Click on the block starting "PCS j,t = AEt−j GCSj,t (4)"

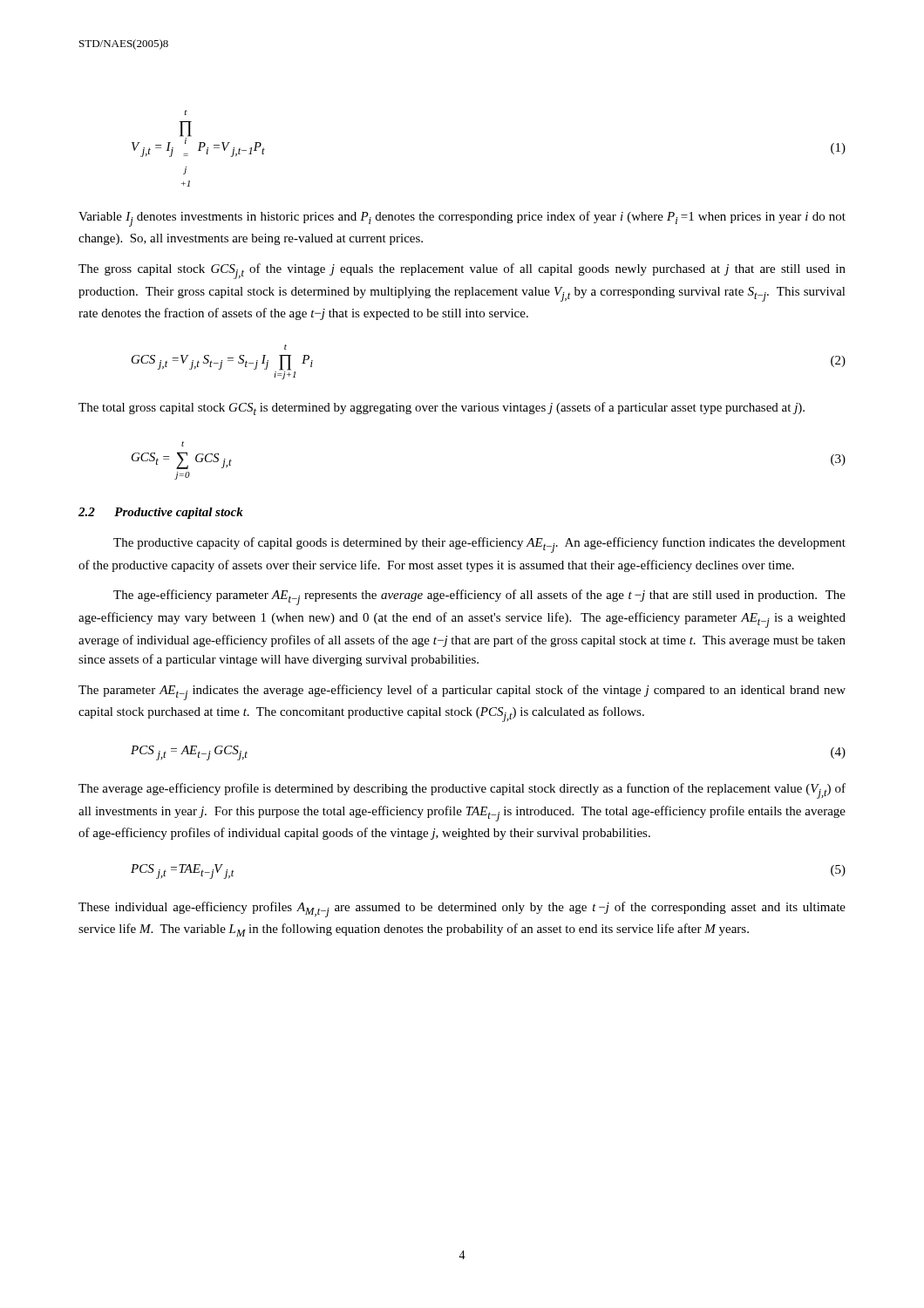tap(188, 753)
